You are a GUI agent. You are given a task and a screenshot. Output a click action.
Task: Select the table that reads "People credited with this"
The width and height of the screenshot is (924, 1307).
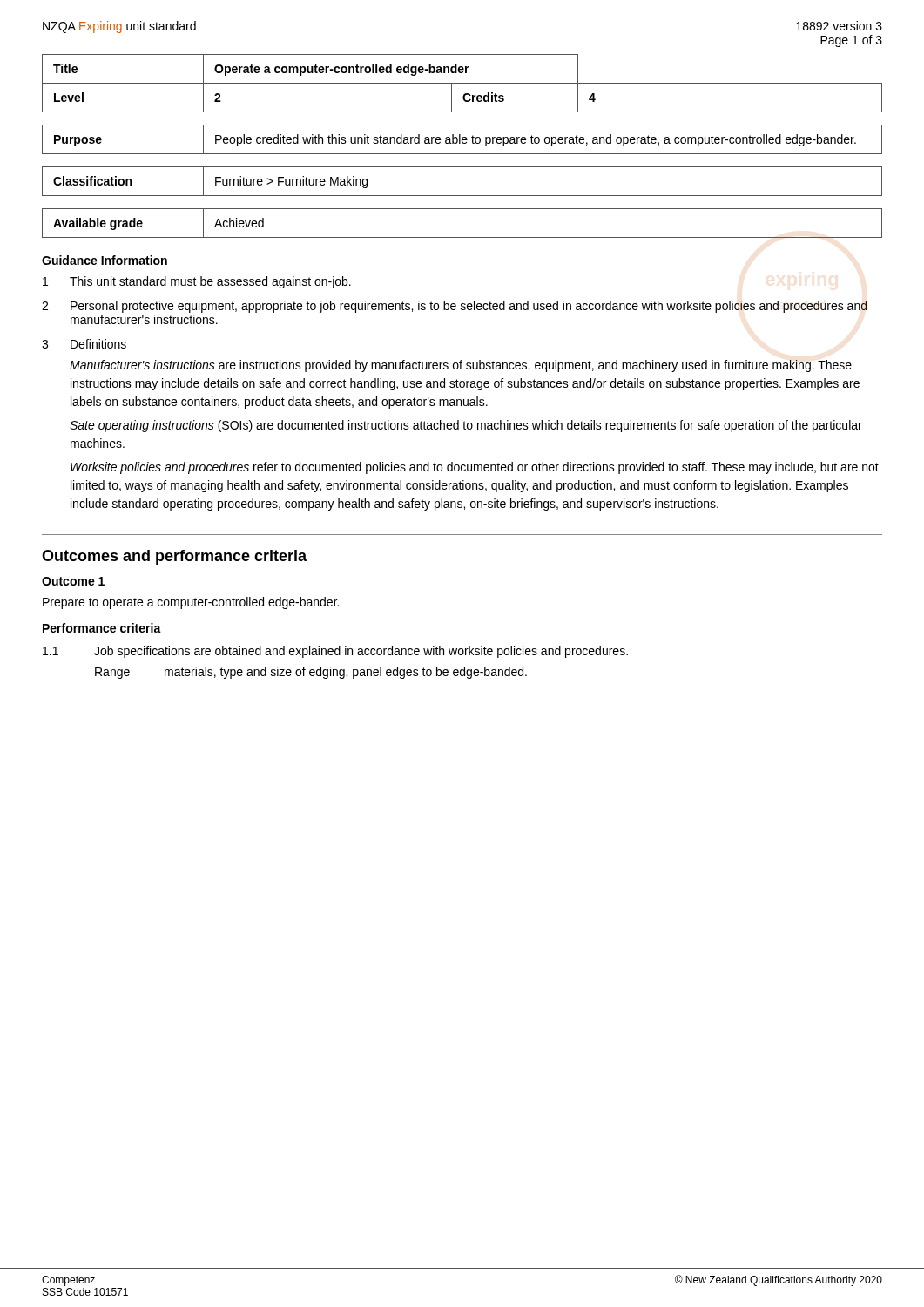click(x=462, y=139)
